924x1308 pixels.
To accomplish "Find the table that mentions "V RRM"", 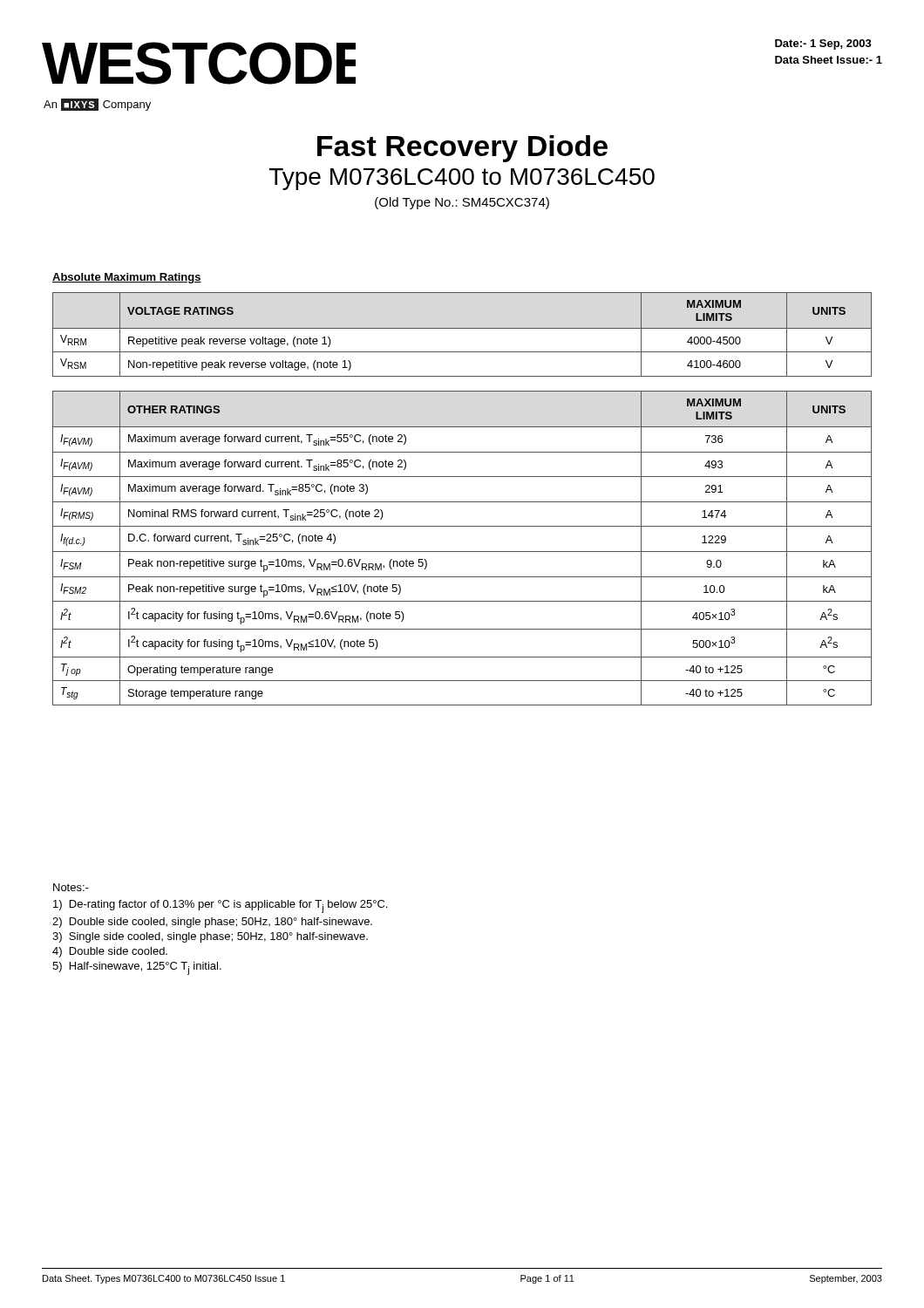I will tap(462, 334).
